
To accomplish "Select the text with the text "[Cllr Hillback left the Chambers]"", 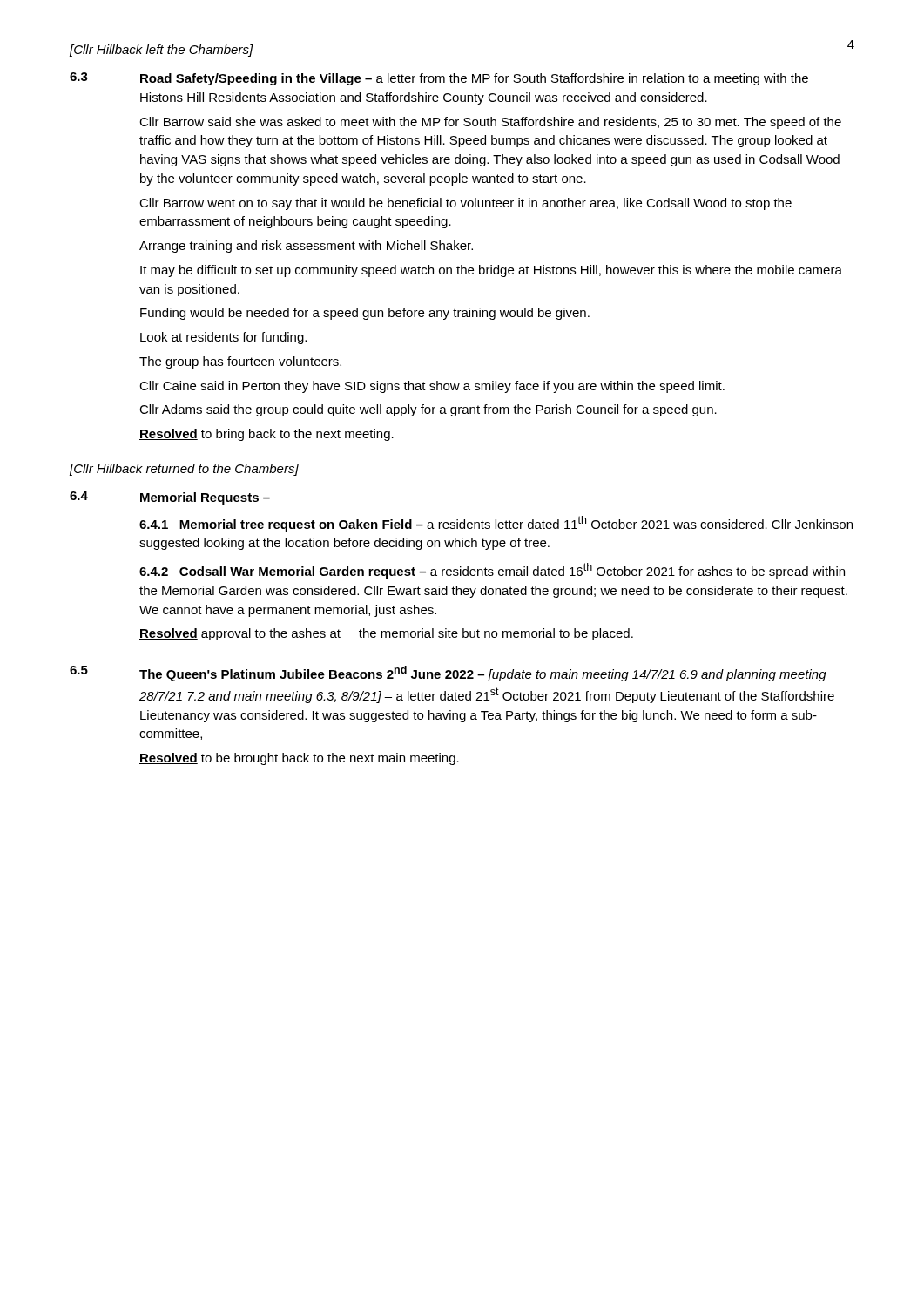I will (x=161, y=49).
